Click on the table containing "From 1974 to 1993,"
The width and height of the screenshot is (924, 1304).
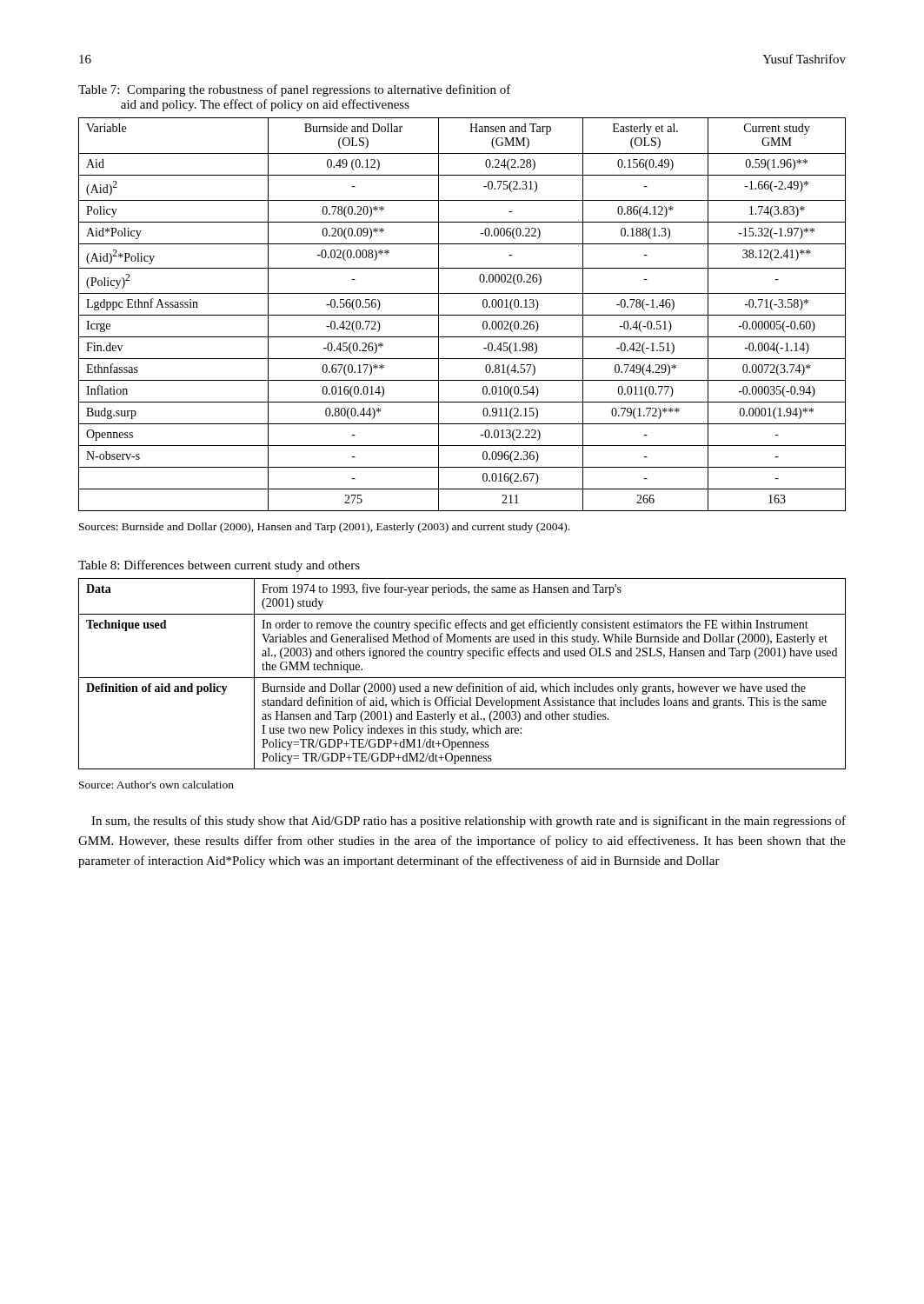(x=462, y=674)
